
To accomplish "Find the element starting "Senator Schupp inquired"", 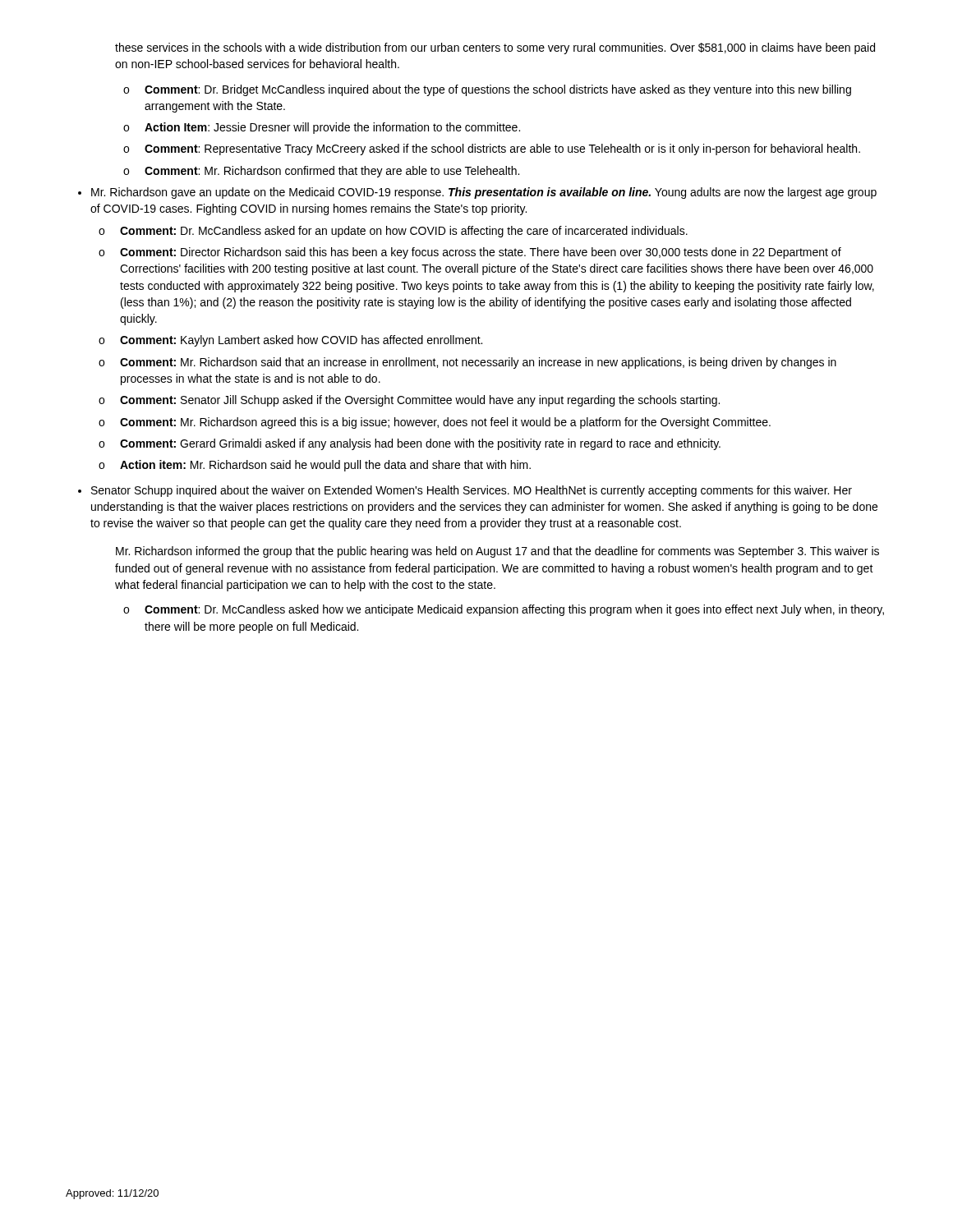I will click(484, 507).
